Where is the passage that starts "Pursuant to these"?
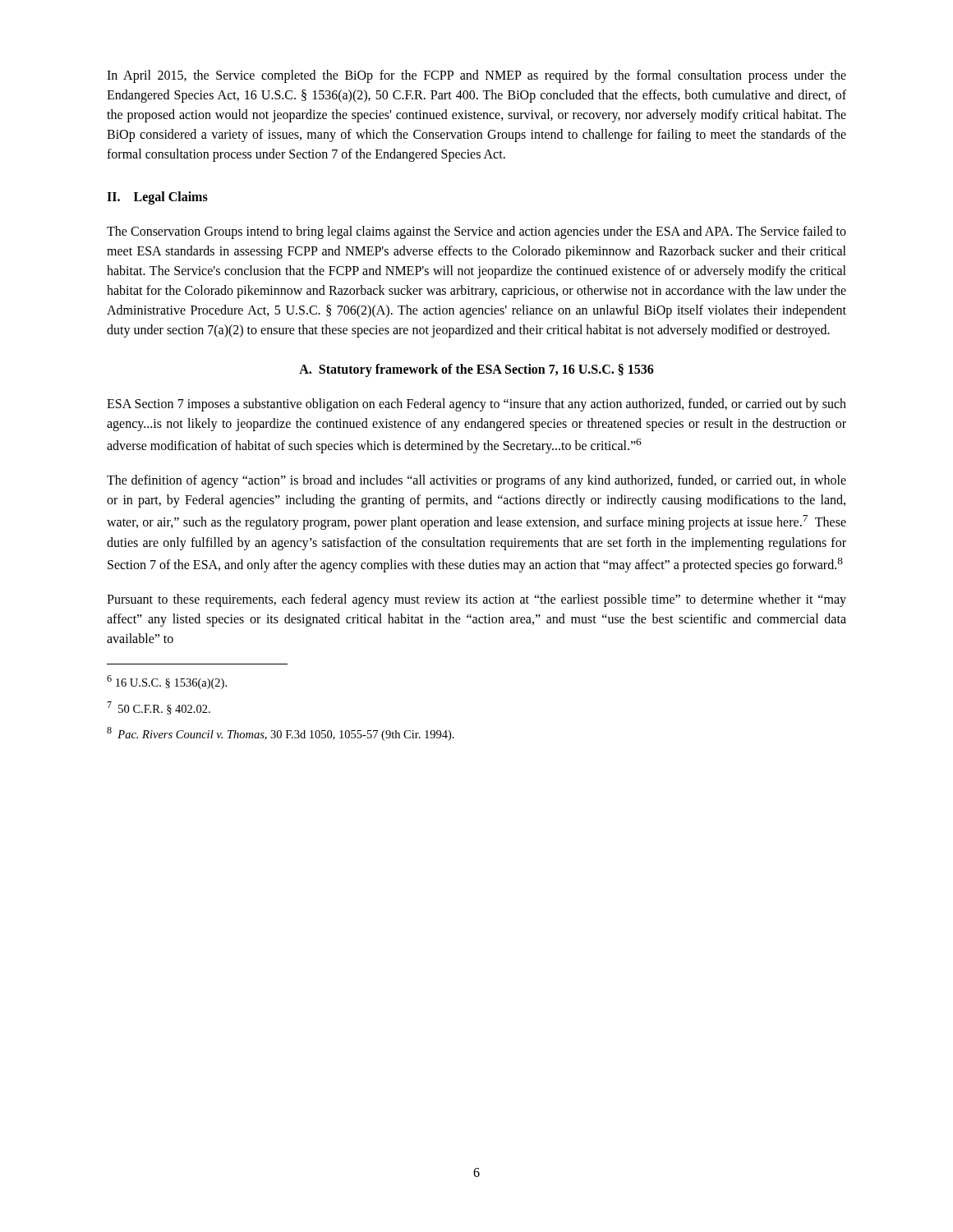Screen dimensions: 1232x953 tap(476, 619)
